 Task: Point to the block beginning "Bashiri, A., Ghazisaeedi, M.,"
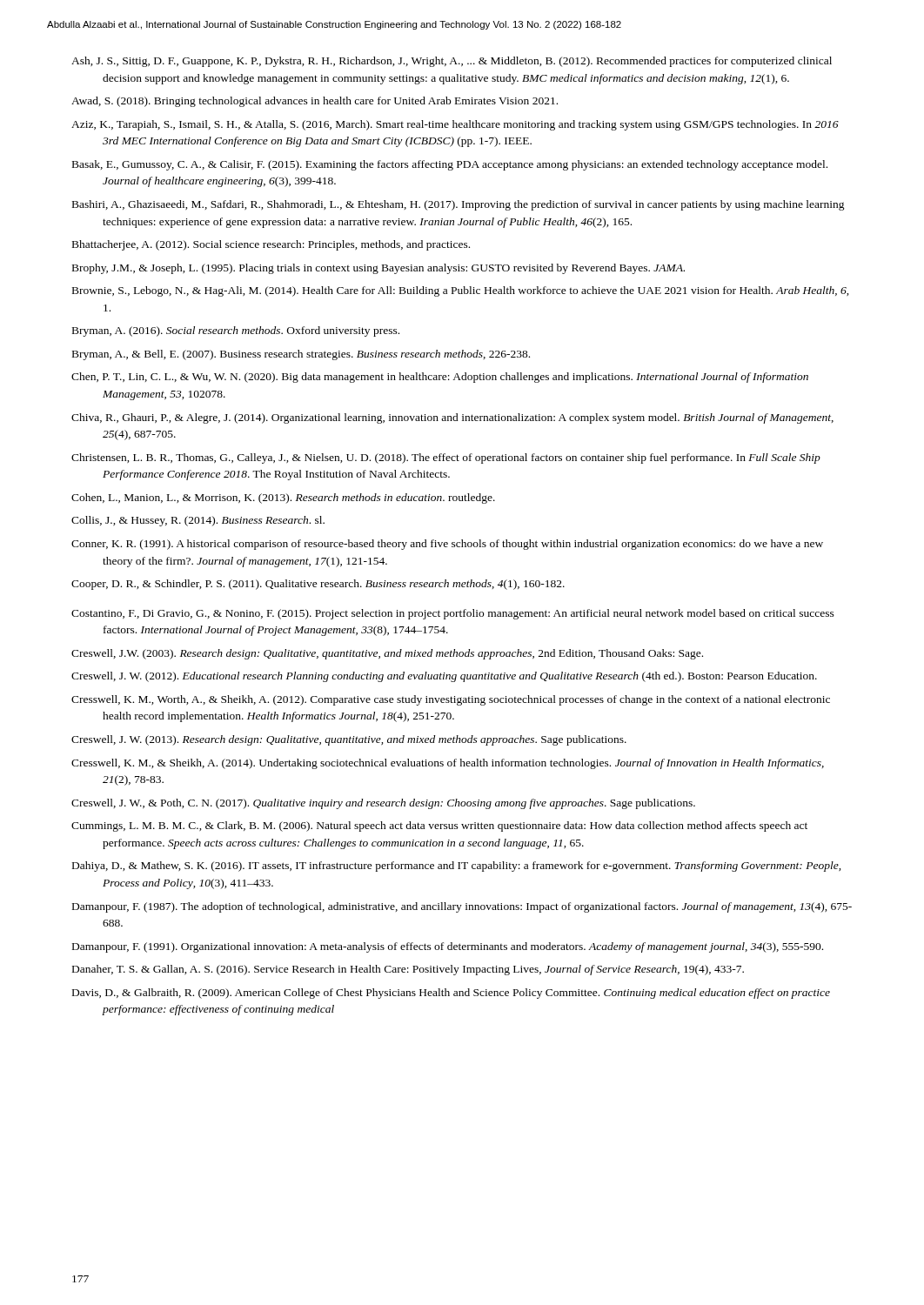tap(458, 212)
